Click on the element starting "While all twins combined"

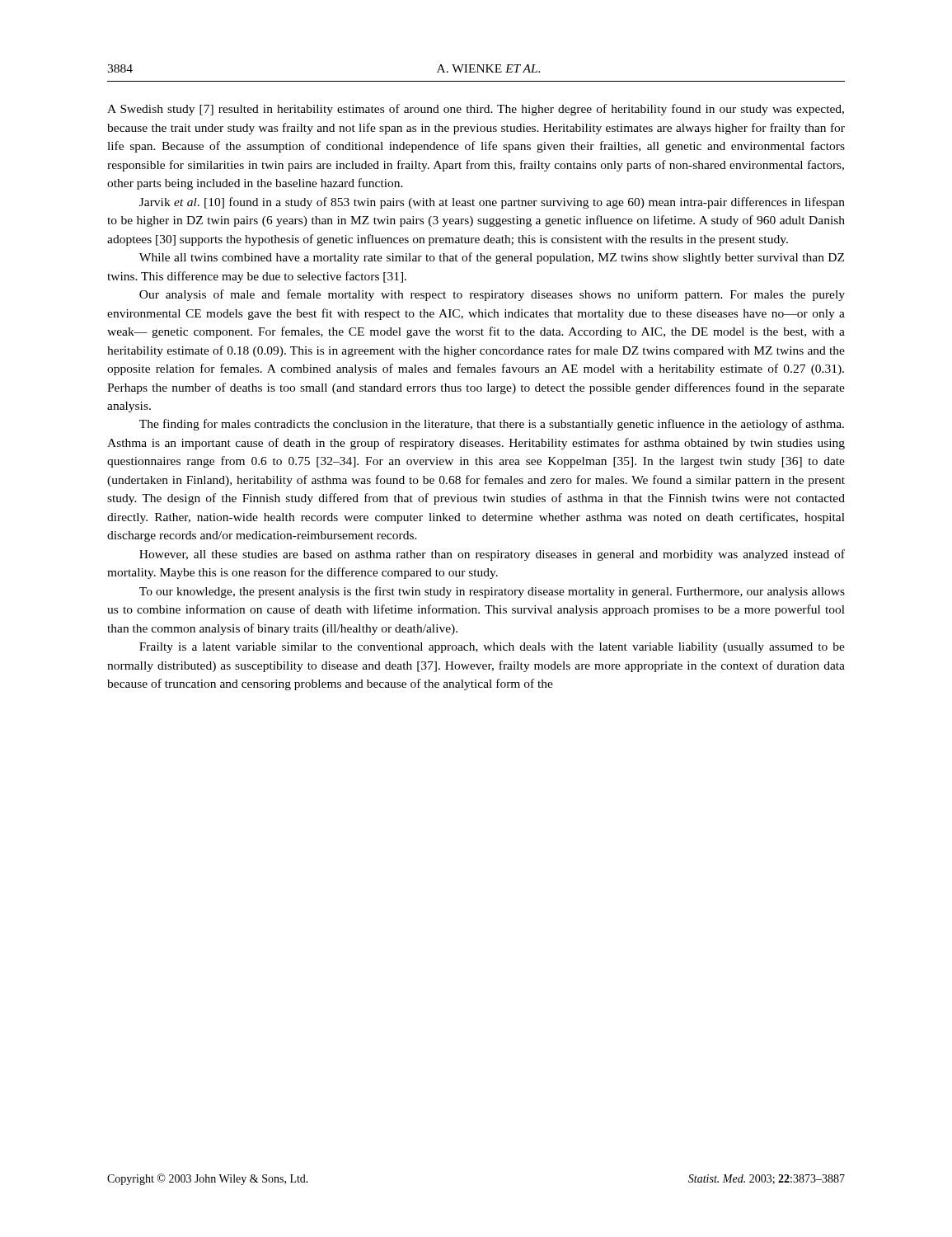pos(476,267)
